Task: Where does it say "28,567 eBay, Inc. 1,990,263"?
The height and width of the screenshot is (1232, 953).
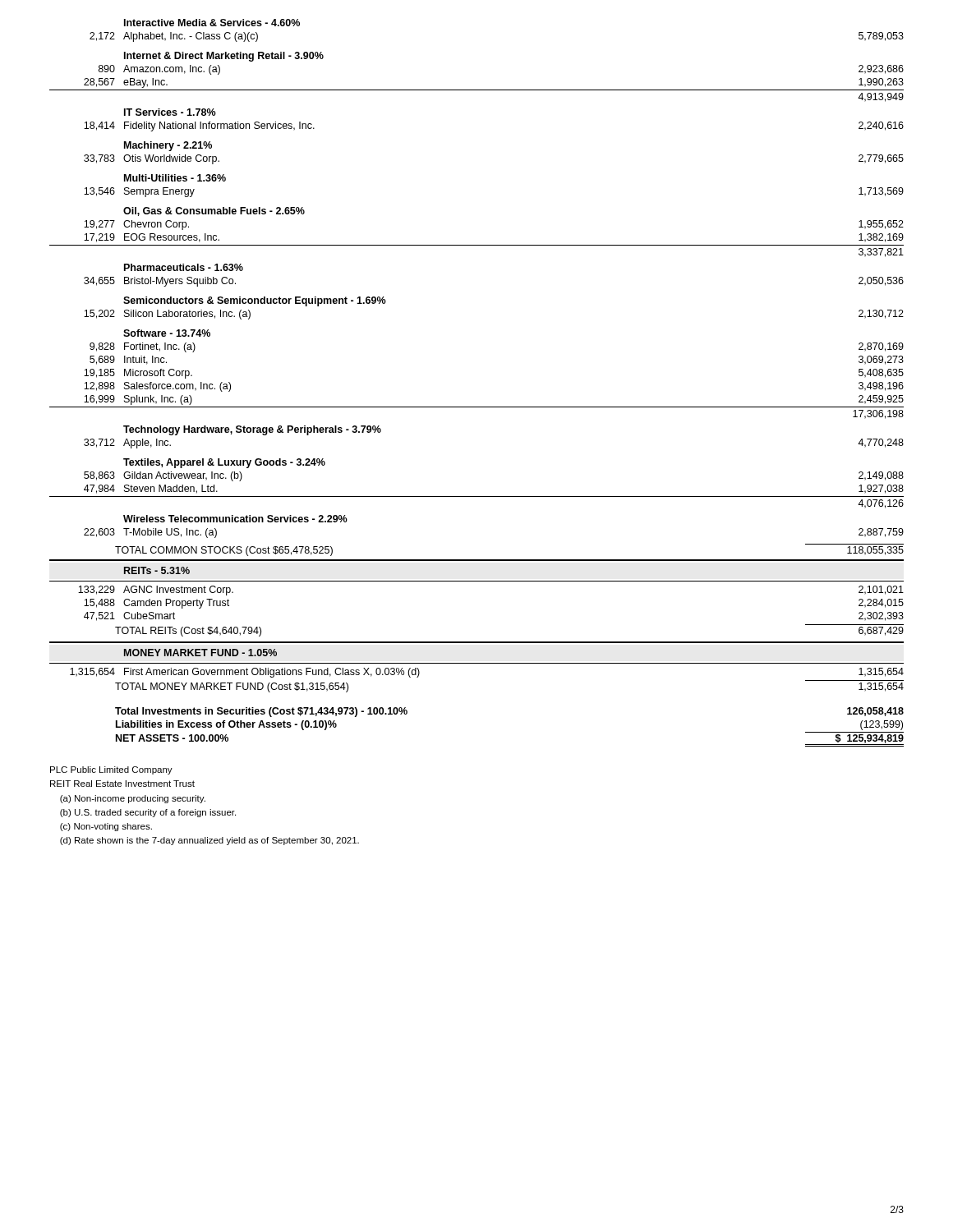Action: 476,82
